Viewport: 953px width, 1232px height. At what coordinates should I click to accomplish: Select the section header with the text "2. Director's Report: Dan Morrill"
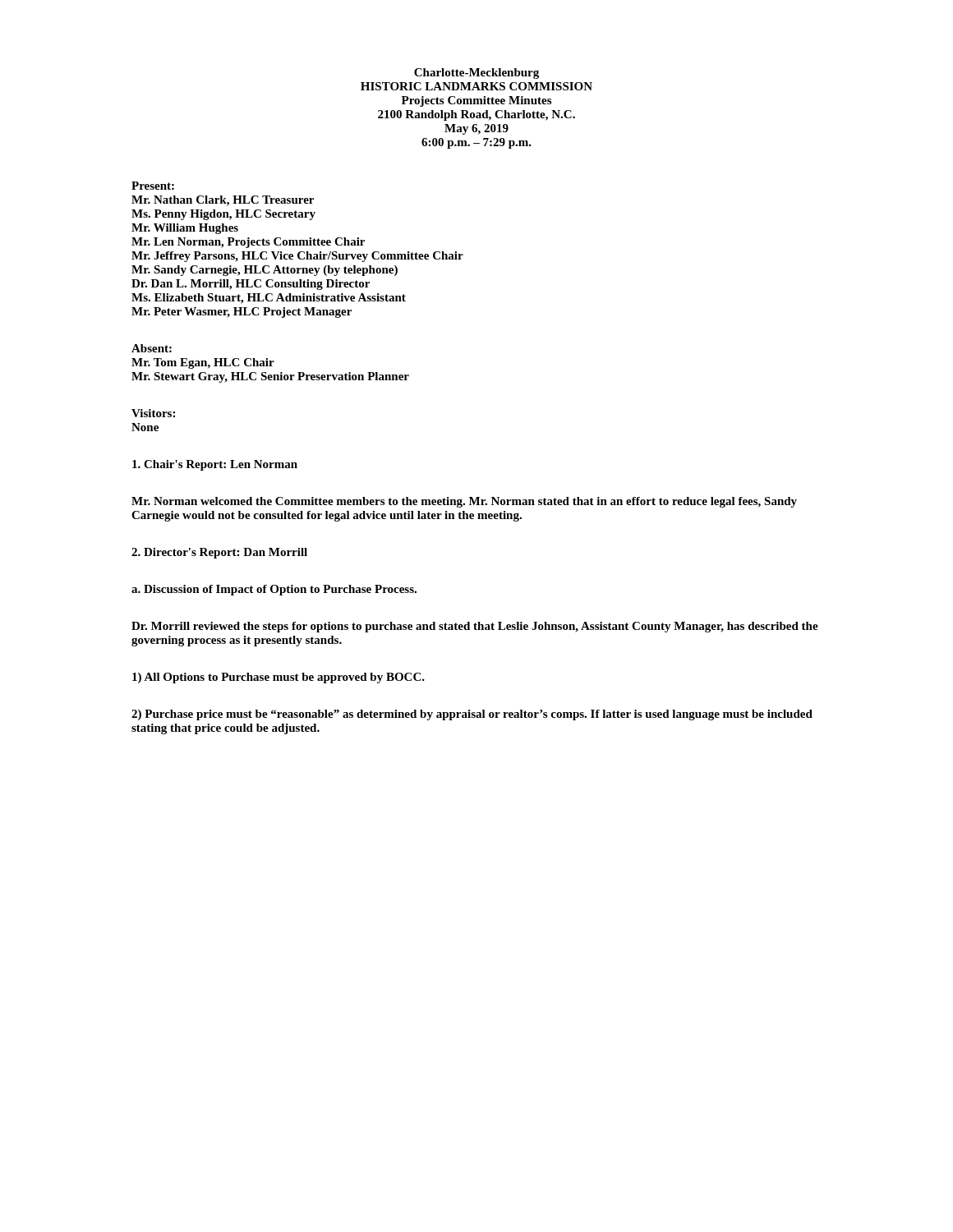click(219, 552)
